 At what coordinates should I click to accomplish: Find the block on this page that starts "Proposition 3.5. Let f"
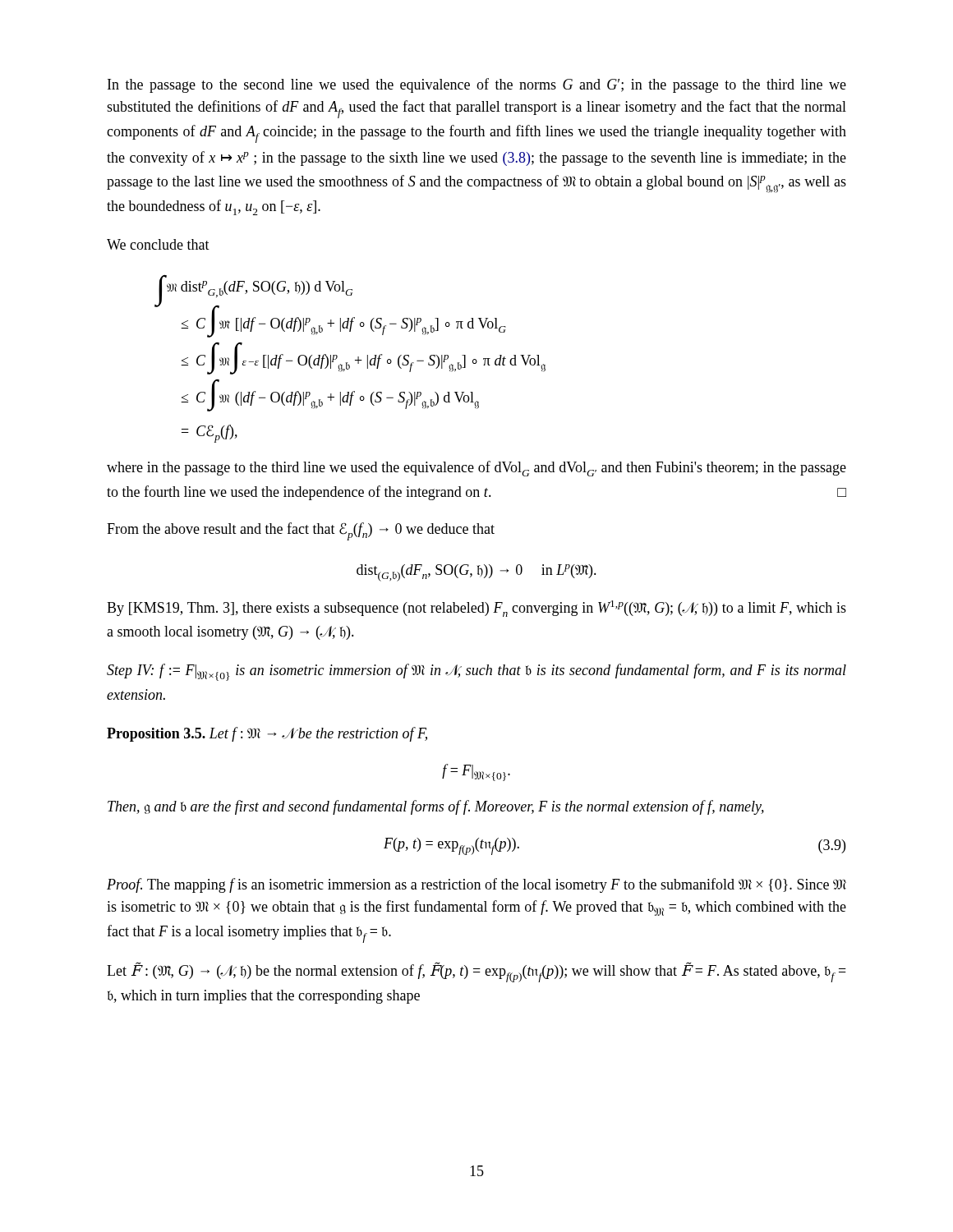tap(268, 734)
